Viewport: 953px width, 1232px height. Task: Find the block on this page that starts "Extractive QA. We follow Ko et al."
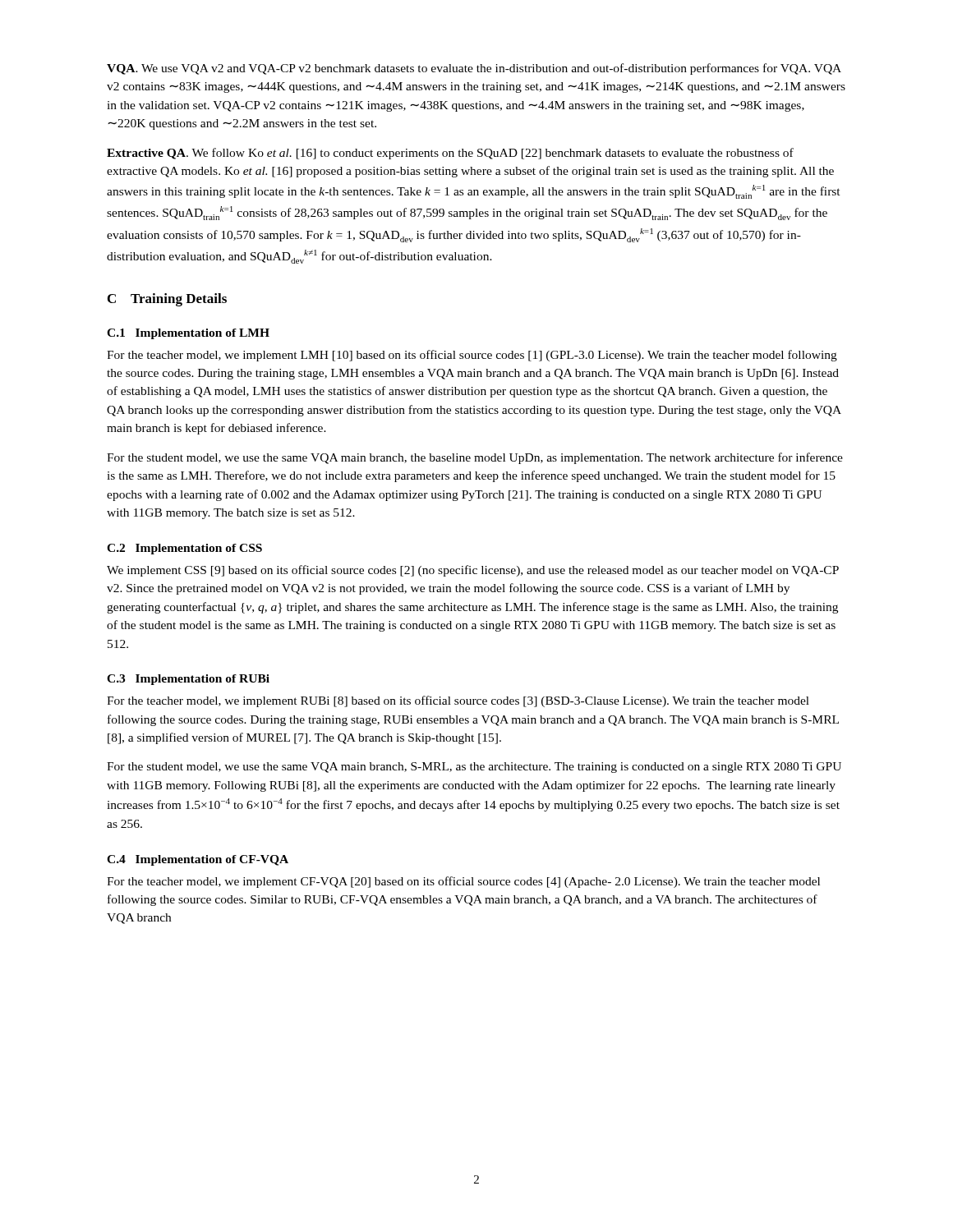click(x=473, y=205)
